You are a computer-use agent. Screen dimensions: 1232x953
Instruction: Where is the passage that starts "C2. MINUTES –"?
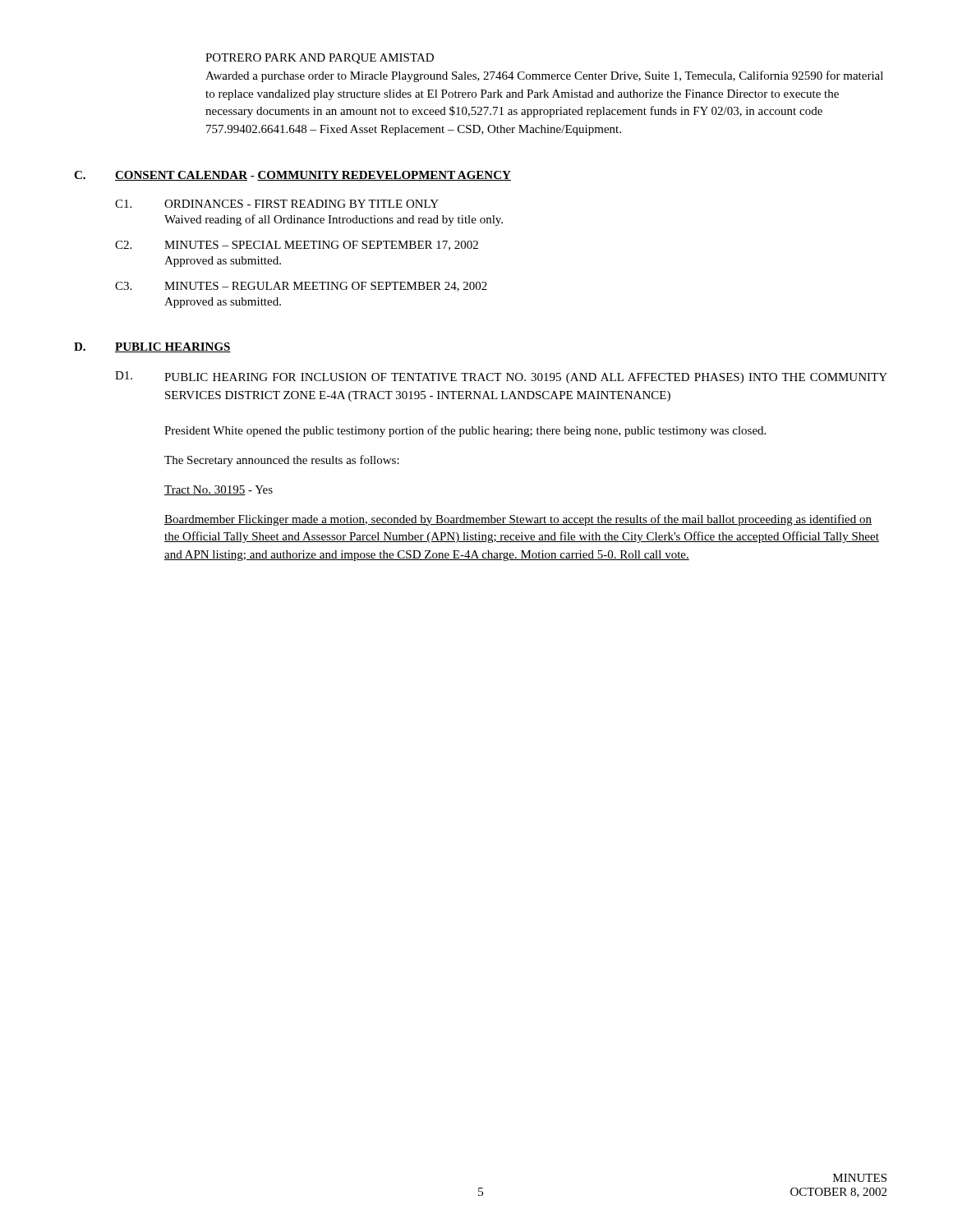tap(297, 246)
